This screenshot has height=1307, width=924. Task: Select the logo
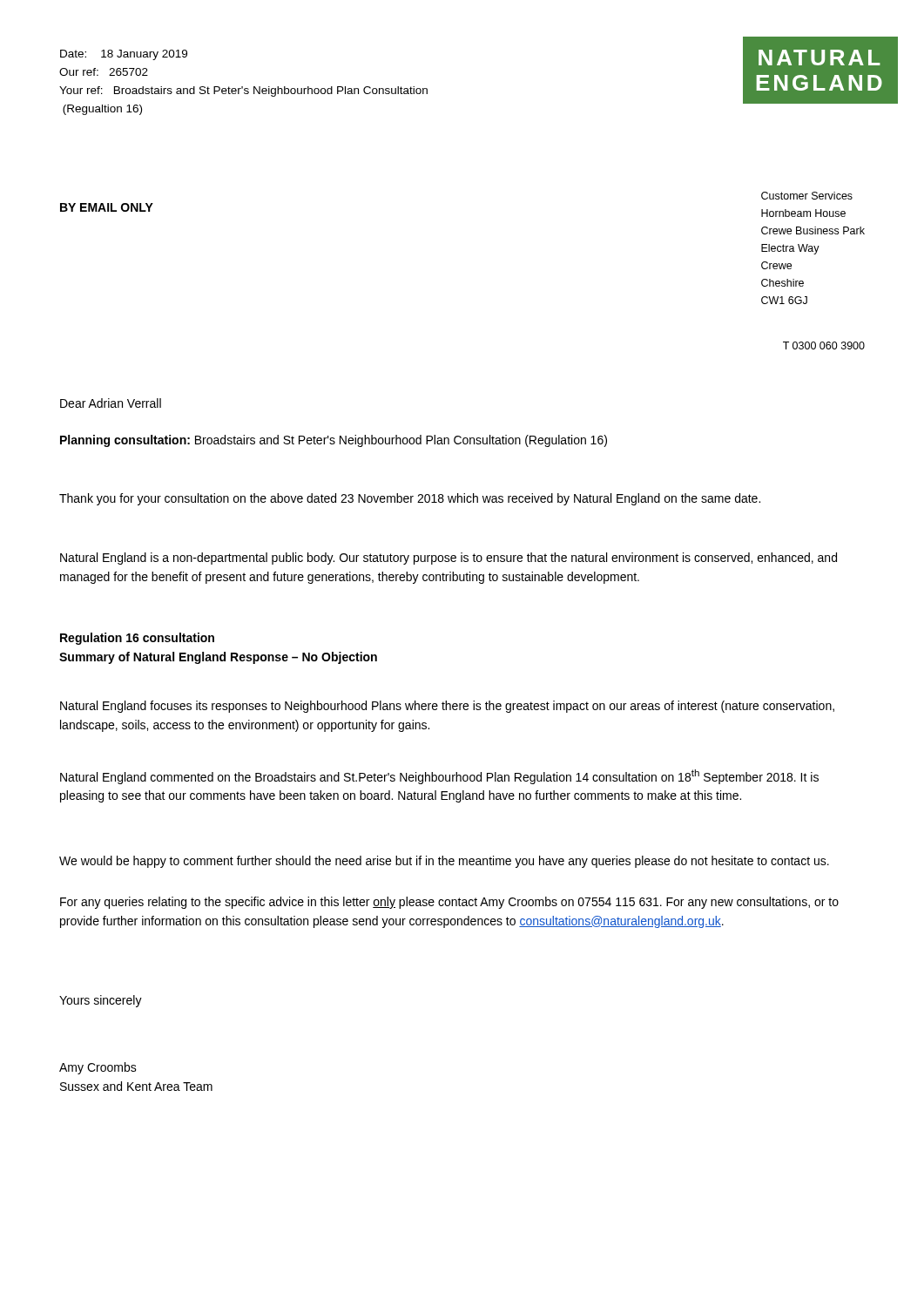coord(804,70)
